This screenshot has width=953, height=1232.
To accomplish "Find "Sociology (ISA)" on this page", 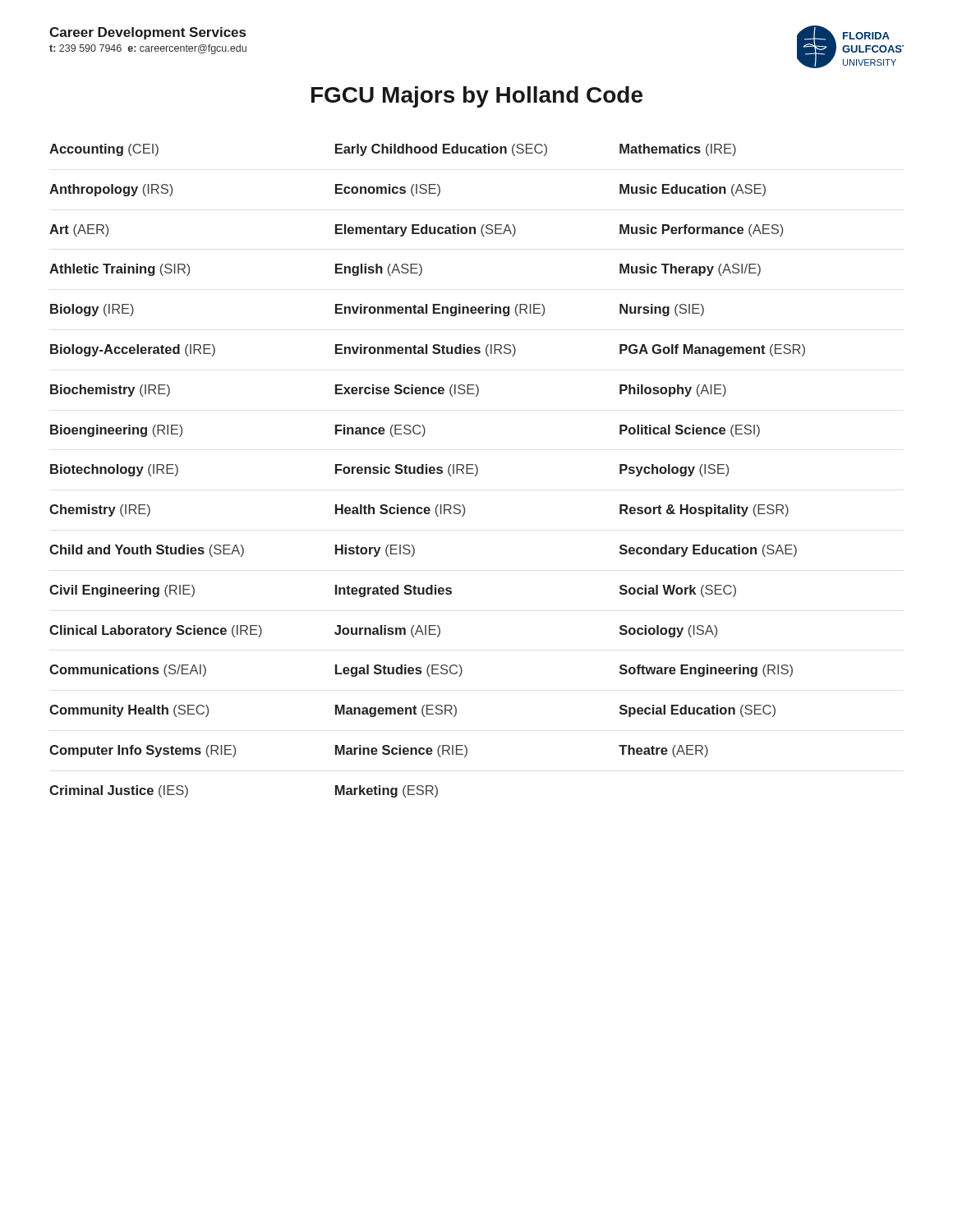I will pos(669,630).
